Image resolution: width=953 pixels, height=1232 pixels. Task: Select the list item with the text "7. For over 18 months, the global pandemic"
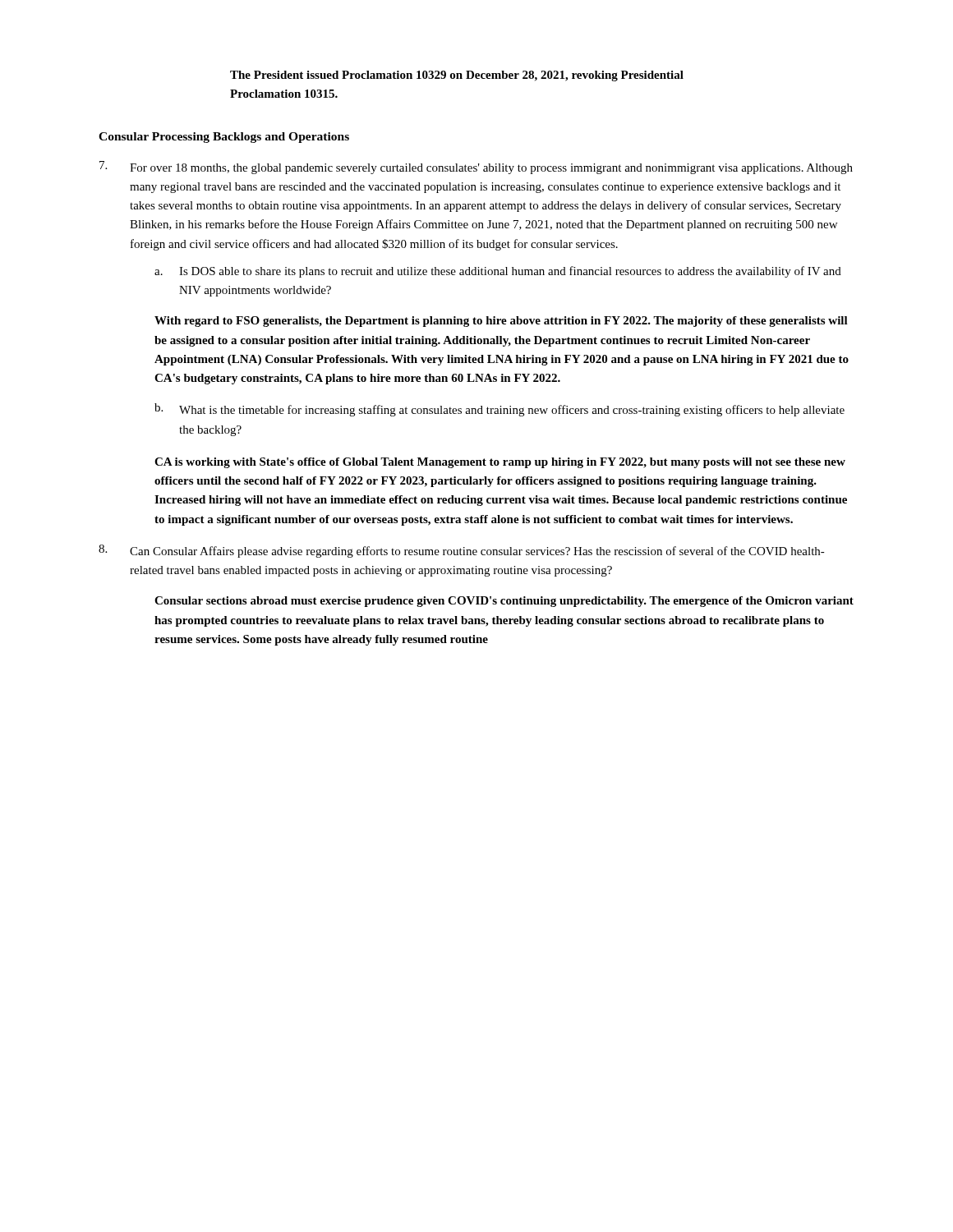pyautogui.click(x=476, y=229)
